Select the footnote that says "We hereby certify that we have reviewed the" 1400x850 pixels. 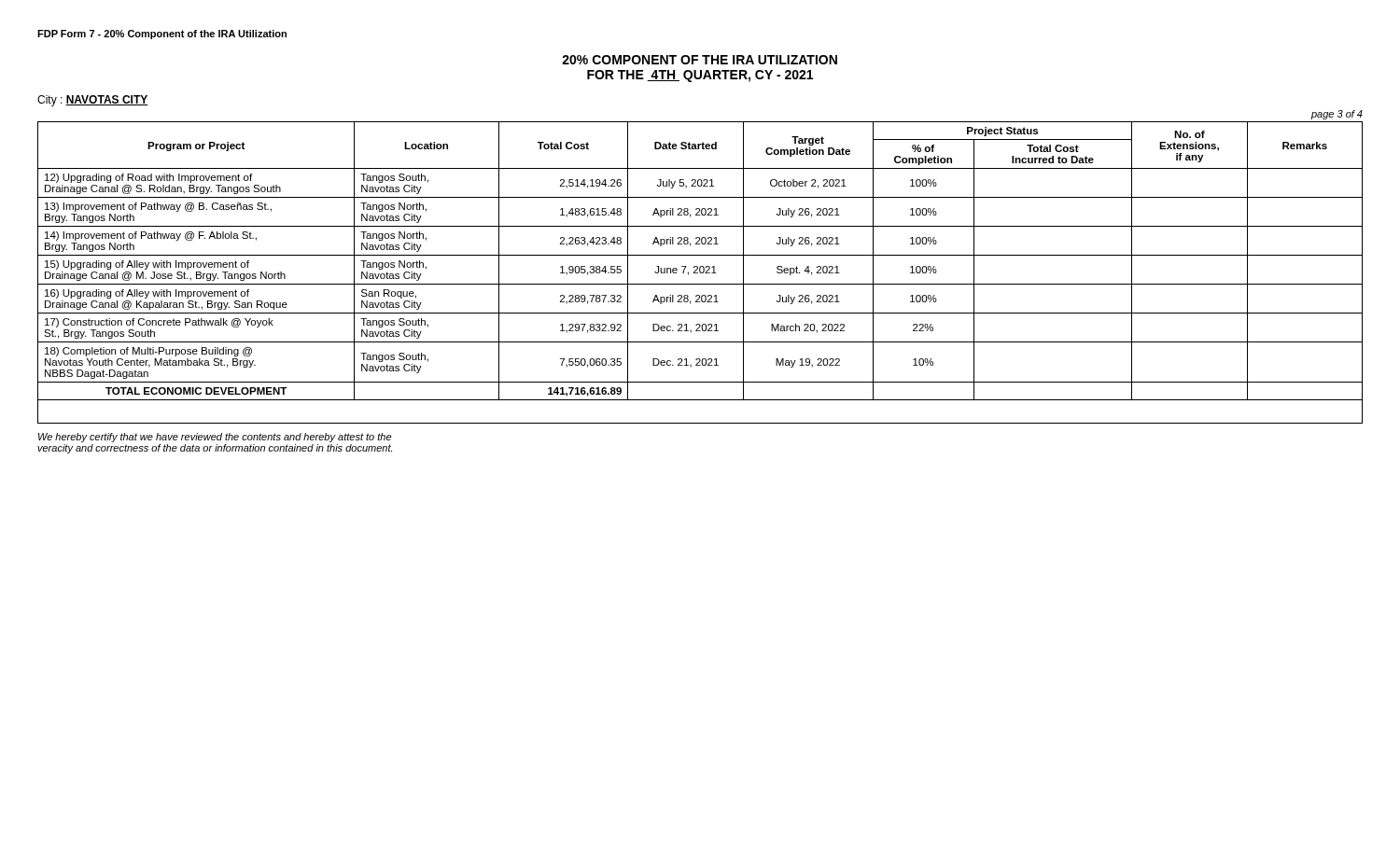coord(215,442)
